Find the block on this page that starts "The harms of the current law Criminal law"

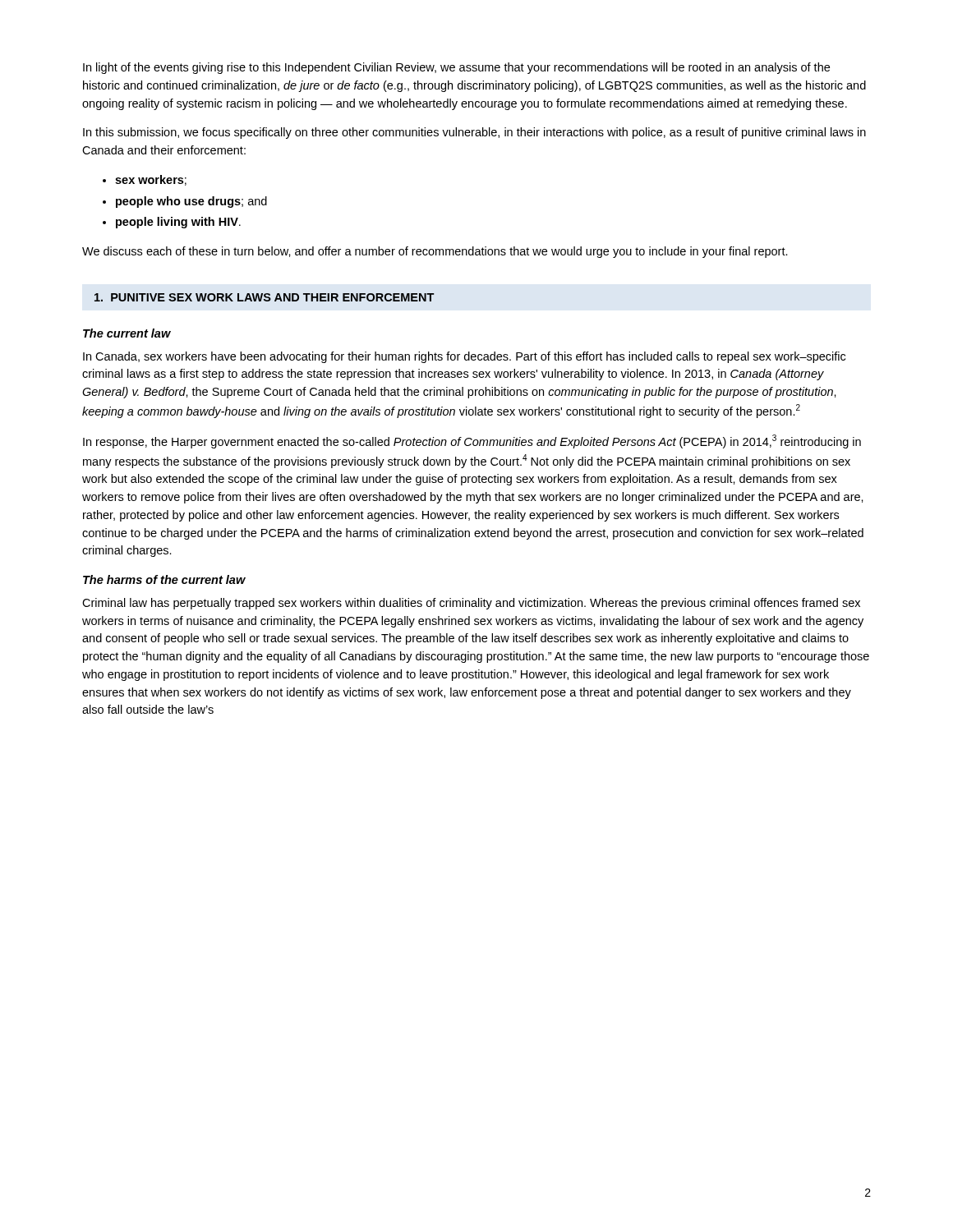476,646
